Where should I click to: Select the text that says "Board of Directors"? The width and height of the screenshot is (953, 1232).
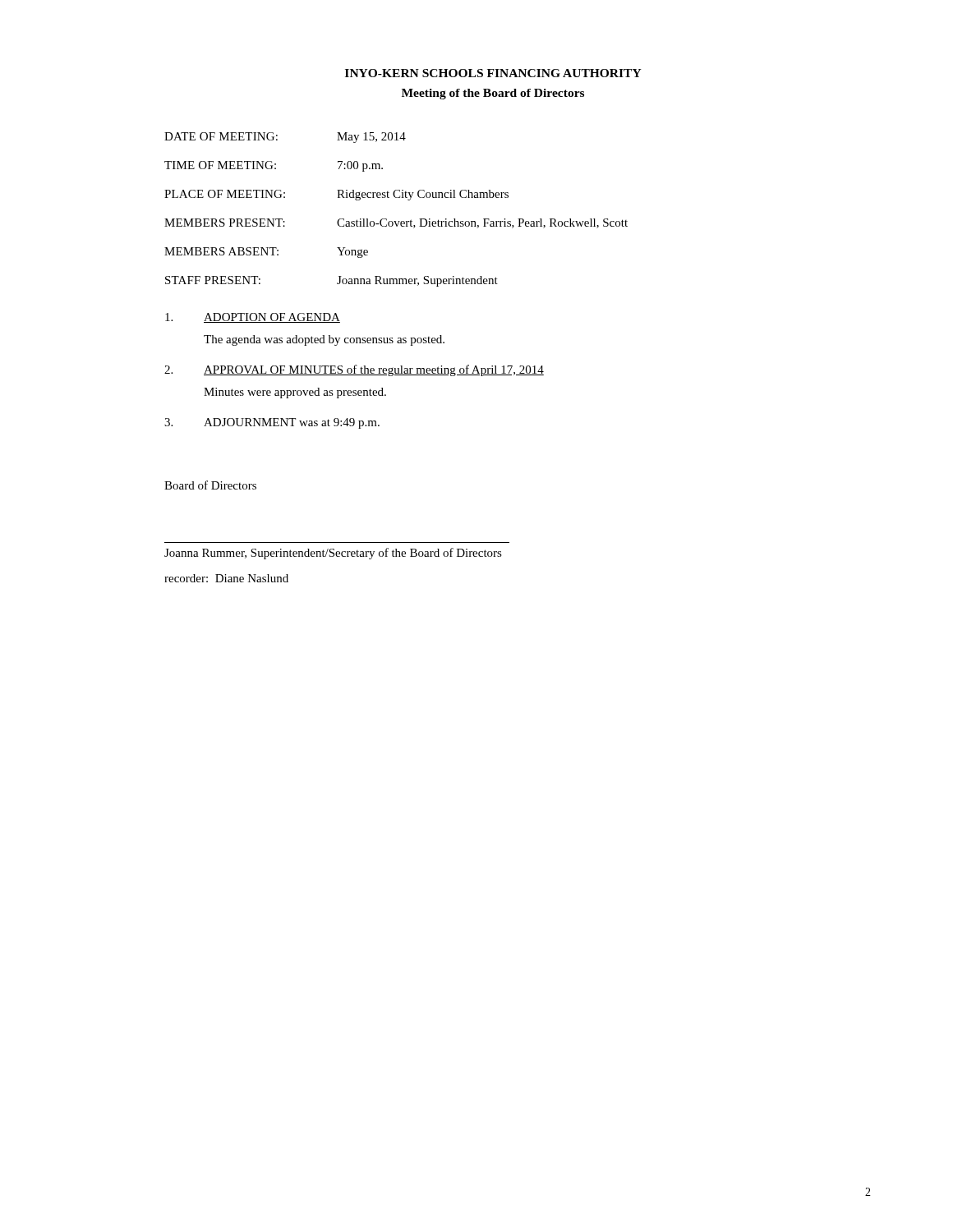(211, 485)
